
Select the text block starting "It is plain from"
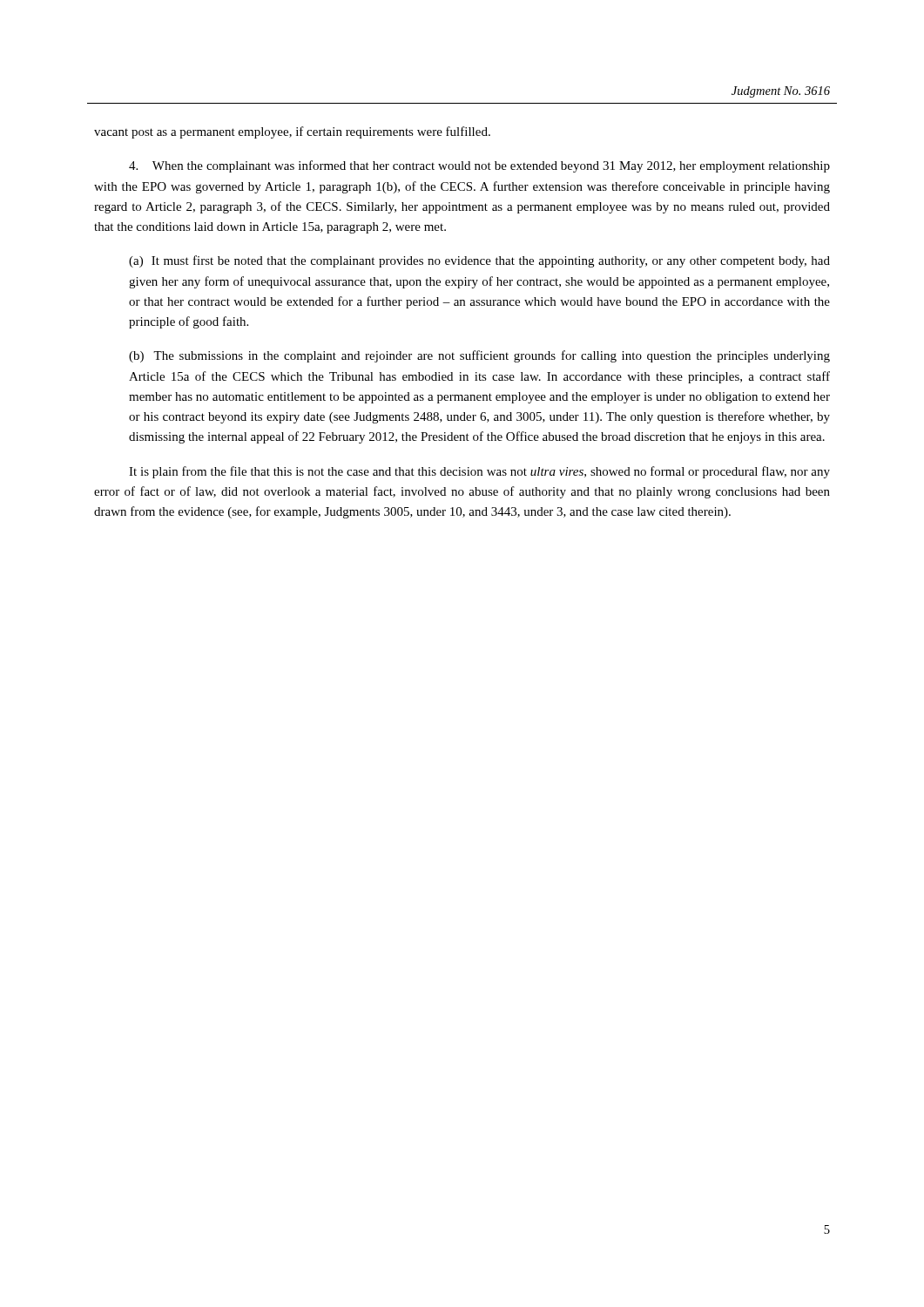pos(462,492)
